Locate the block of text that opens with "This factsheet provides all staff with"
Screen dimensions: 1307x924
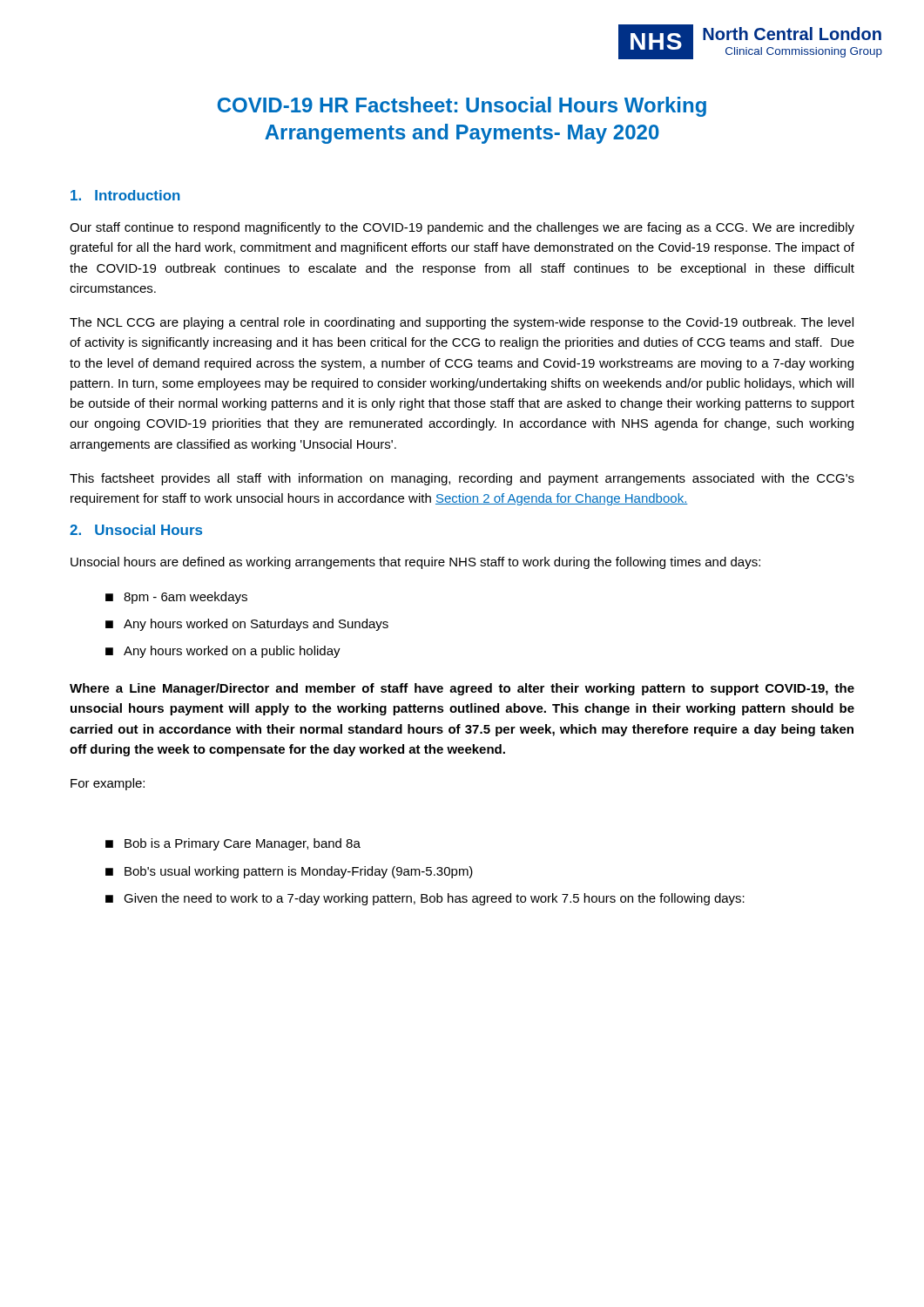click(462, 488)
